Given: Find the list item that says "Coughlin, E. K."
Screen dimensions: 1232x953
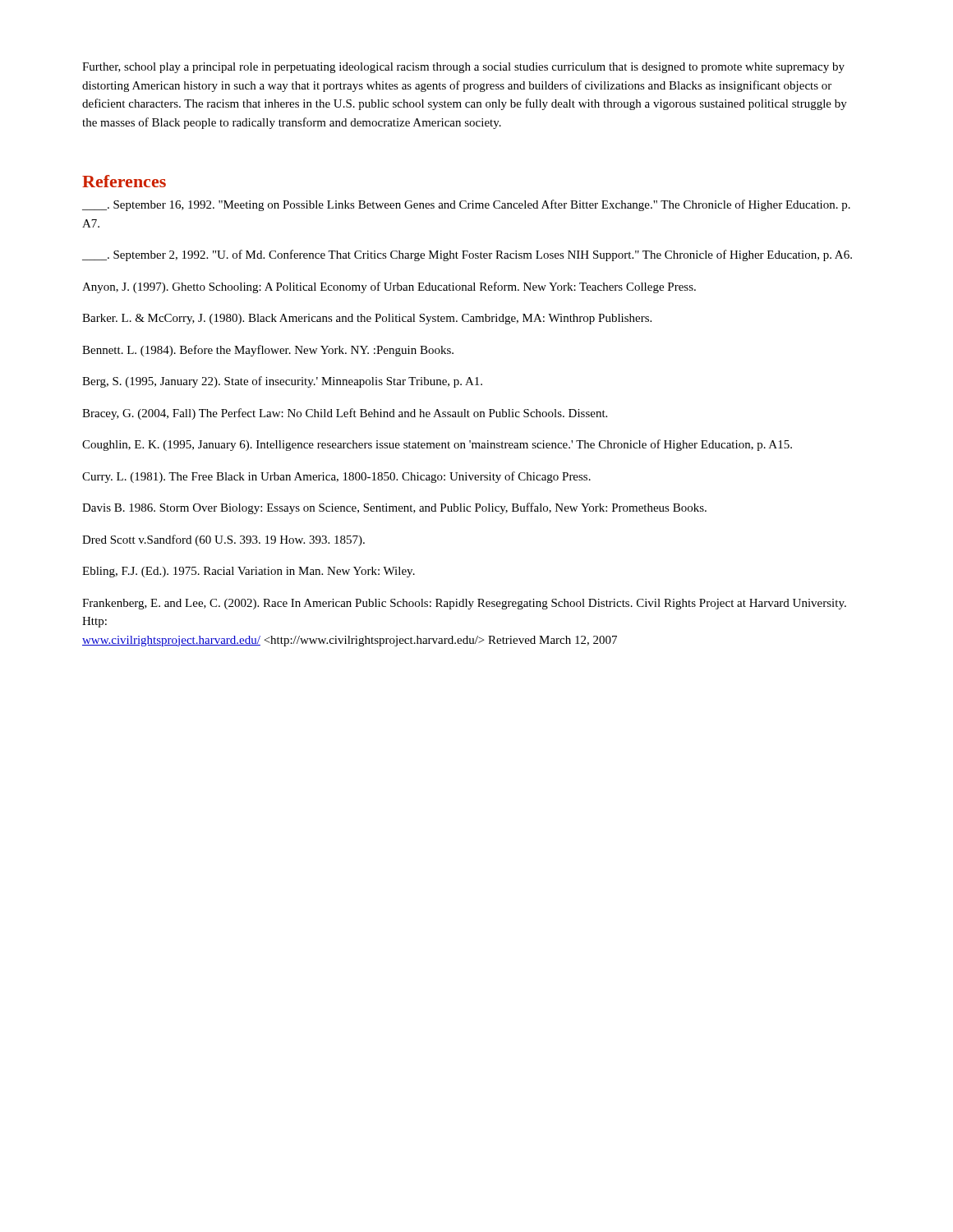Looking at the screenshot, I should tap(437, 444).
